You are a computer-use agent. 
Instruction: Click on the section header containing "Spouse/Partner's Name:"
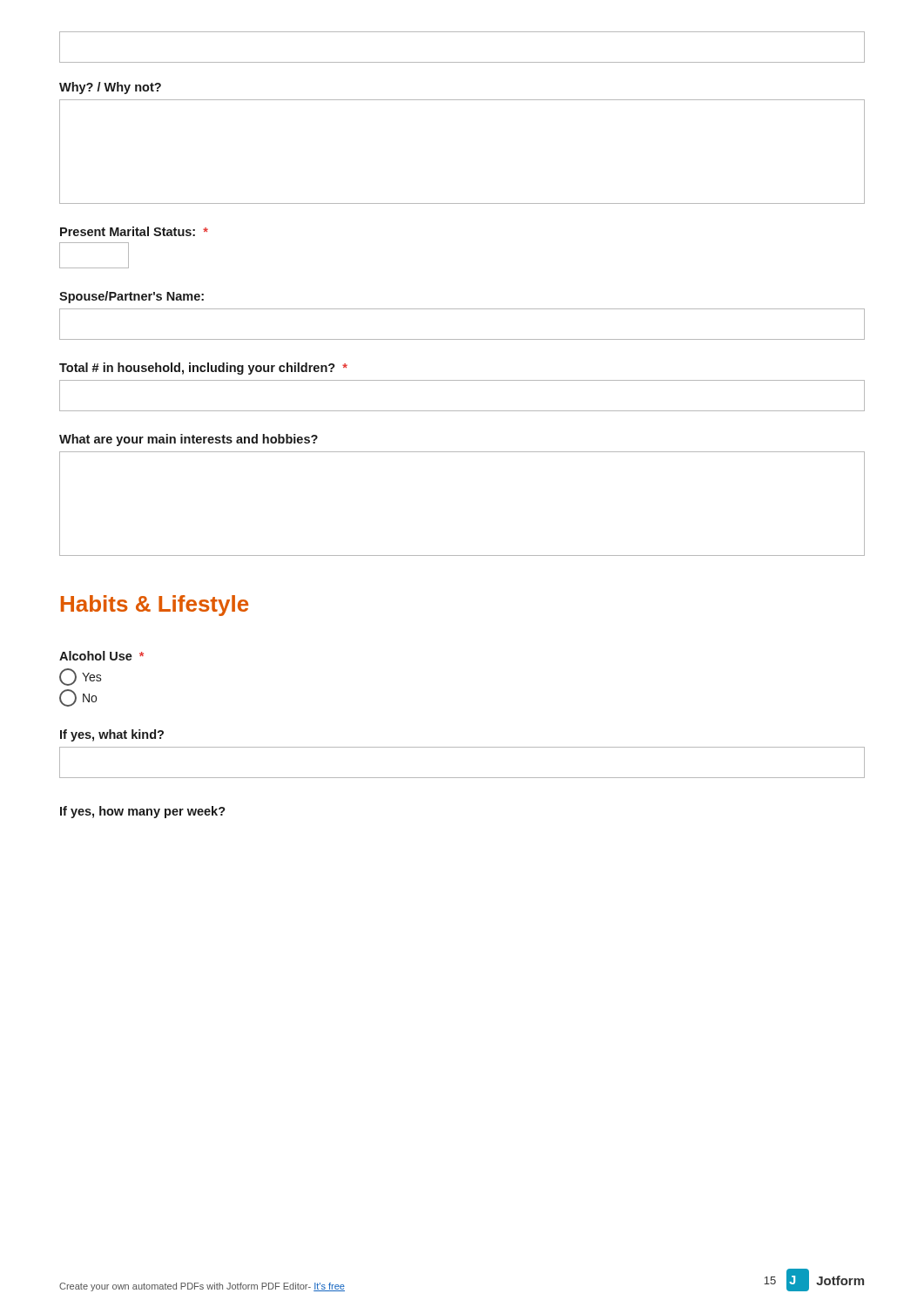(132, 296)
